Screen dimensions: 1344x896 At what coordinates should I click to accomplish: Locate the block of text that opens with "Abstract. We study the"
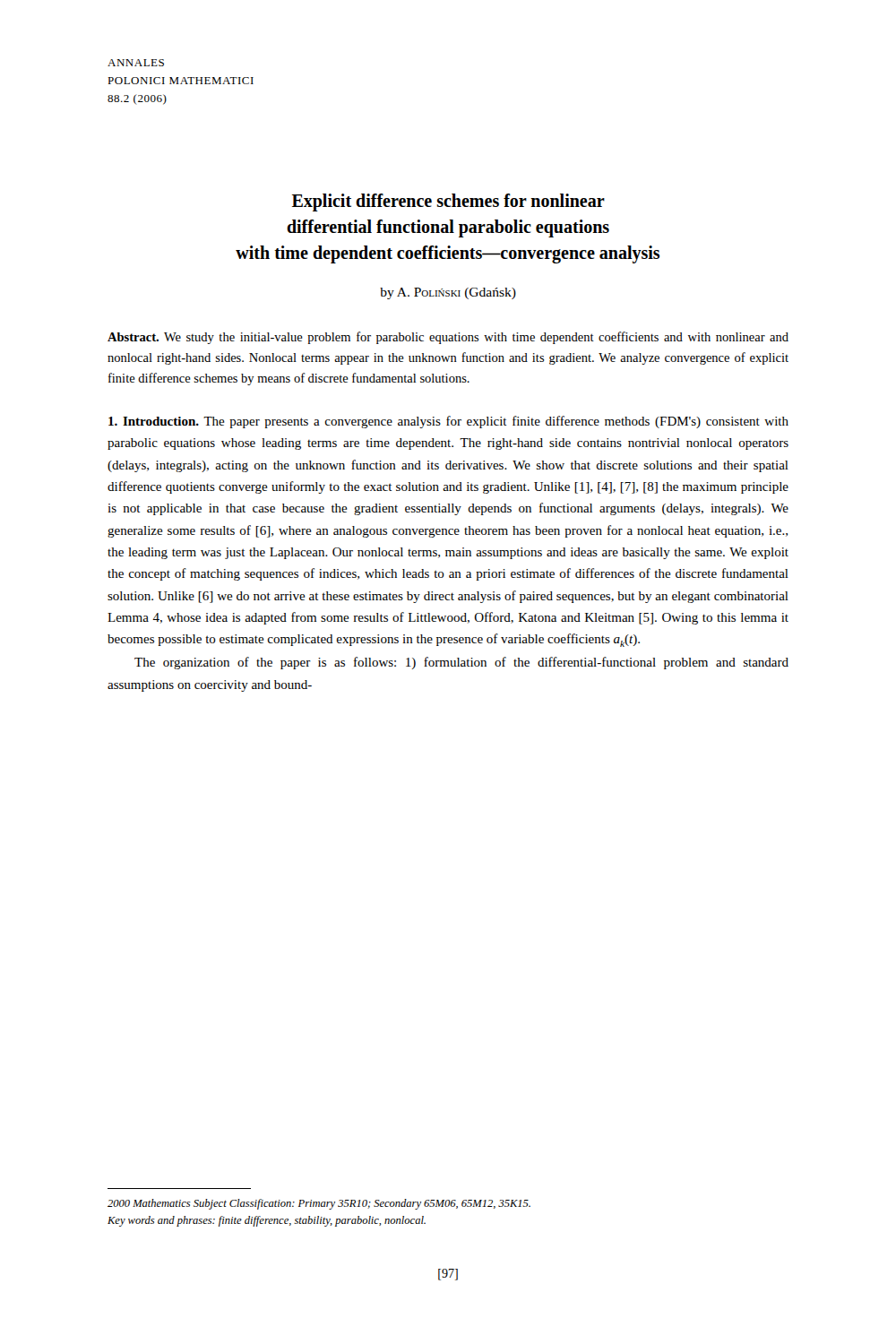point(448,358)
